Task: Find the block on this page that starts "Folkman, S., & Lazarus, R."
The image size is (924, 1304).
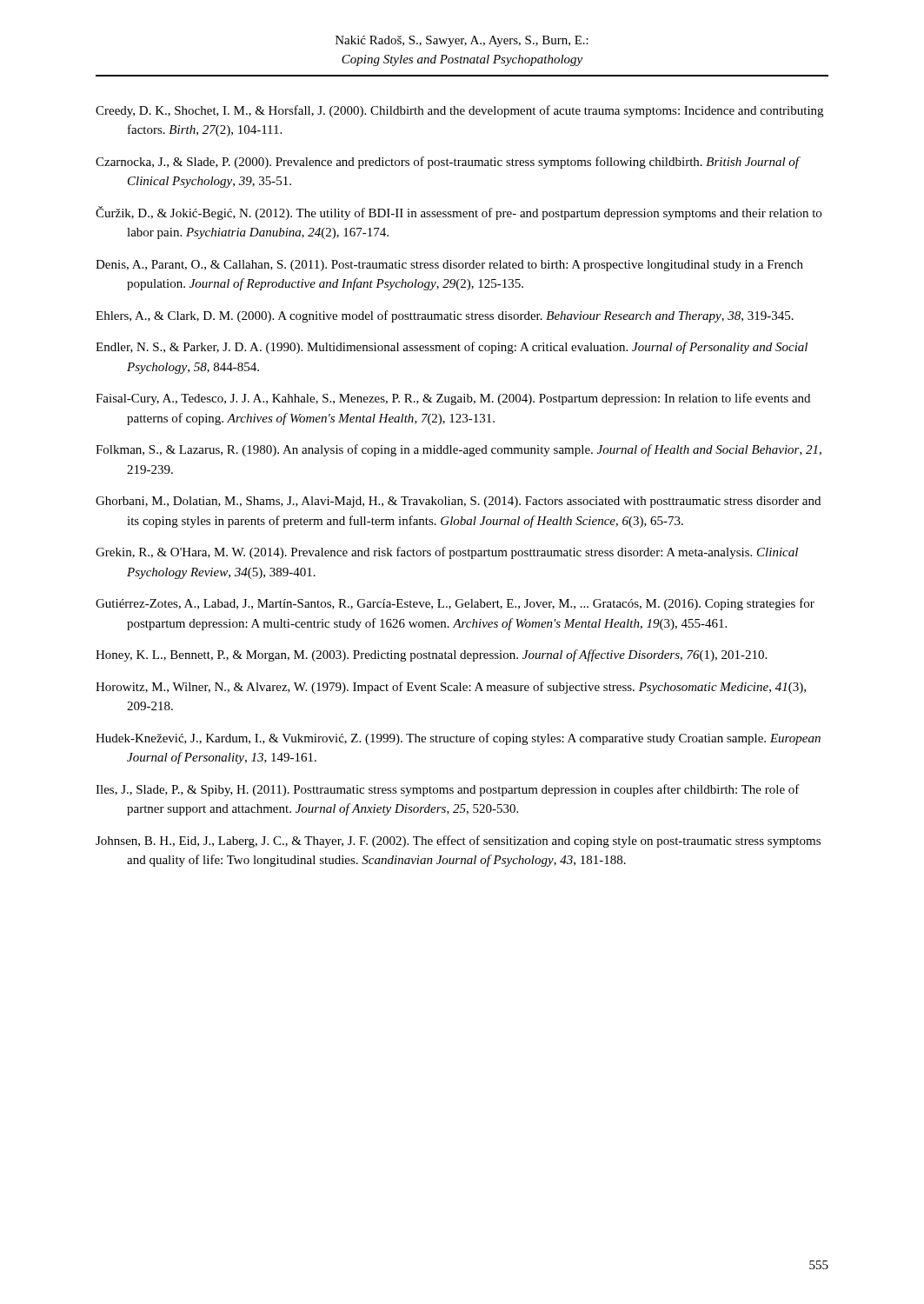Action: pyautogui.click(x=459, y=459)
